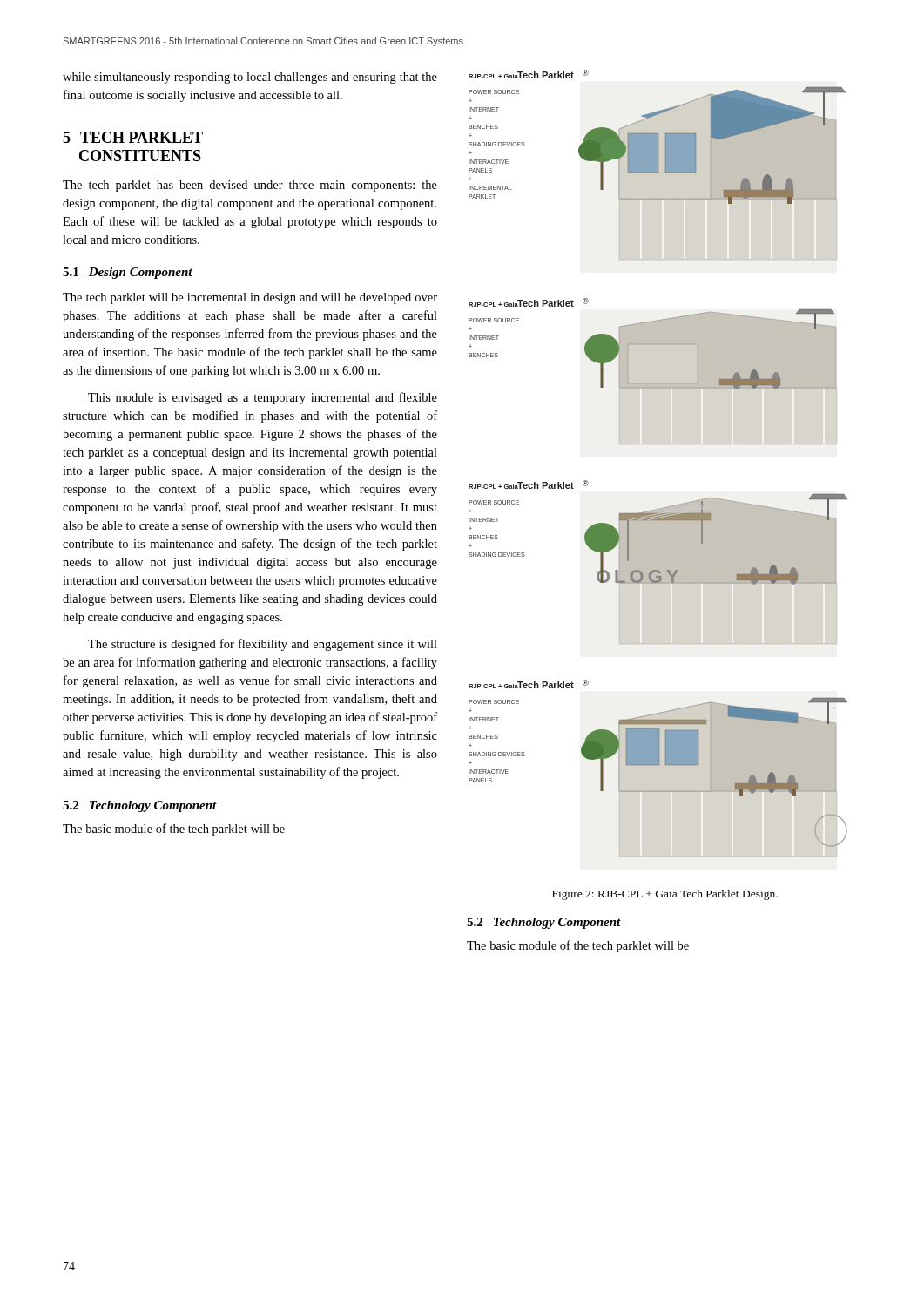Image resolution: width=924 pixels, height=1307 pixels.
Task: Select the block starting "Figure 2: RJB-CPL +"
Action: tap(665, 894)
